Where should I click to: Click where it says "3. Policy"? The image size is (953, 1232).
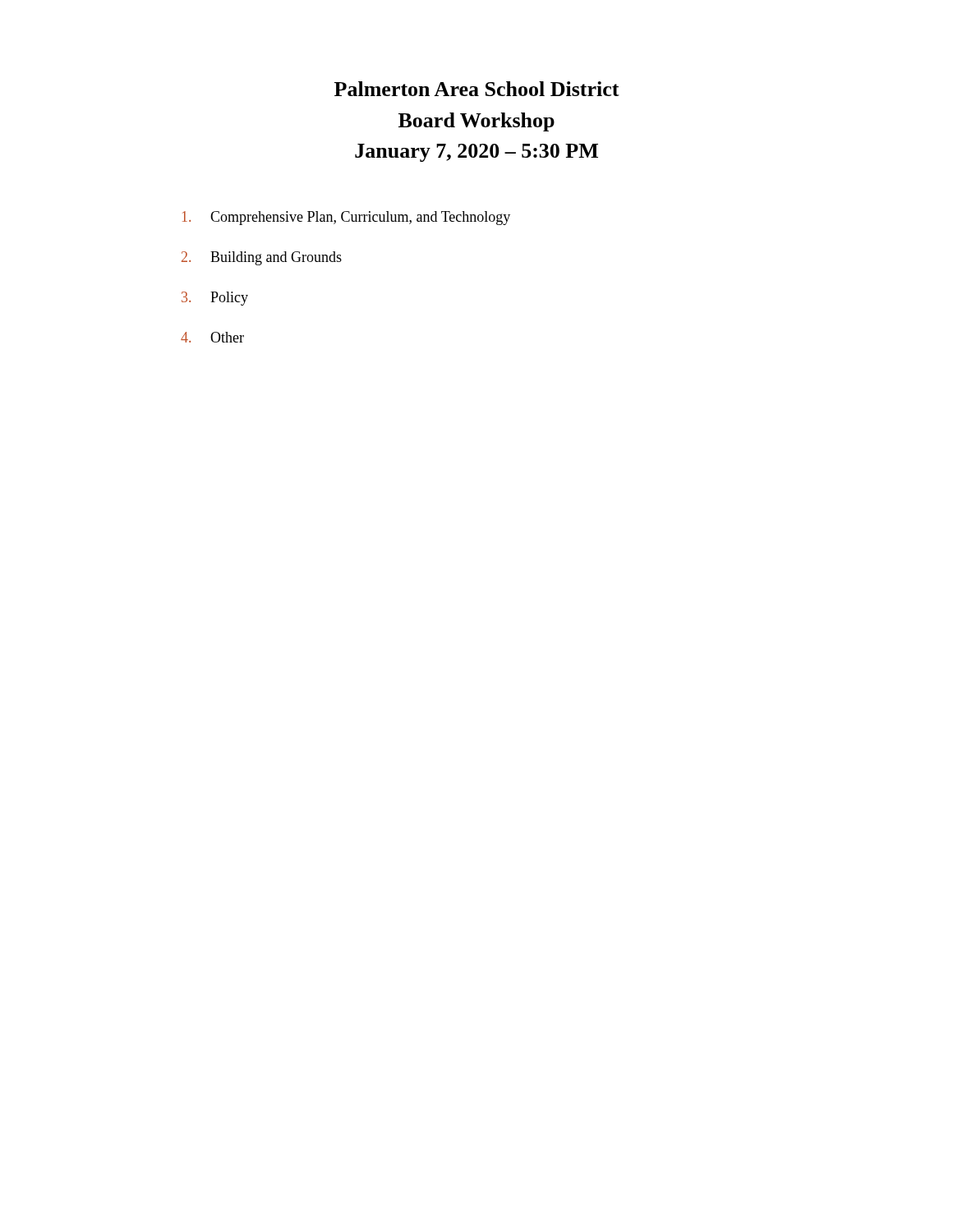[x=214, y=298]
